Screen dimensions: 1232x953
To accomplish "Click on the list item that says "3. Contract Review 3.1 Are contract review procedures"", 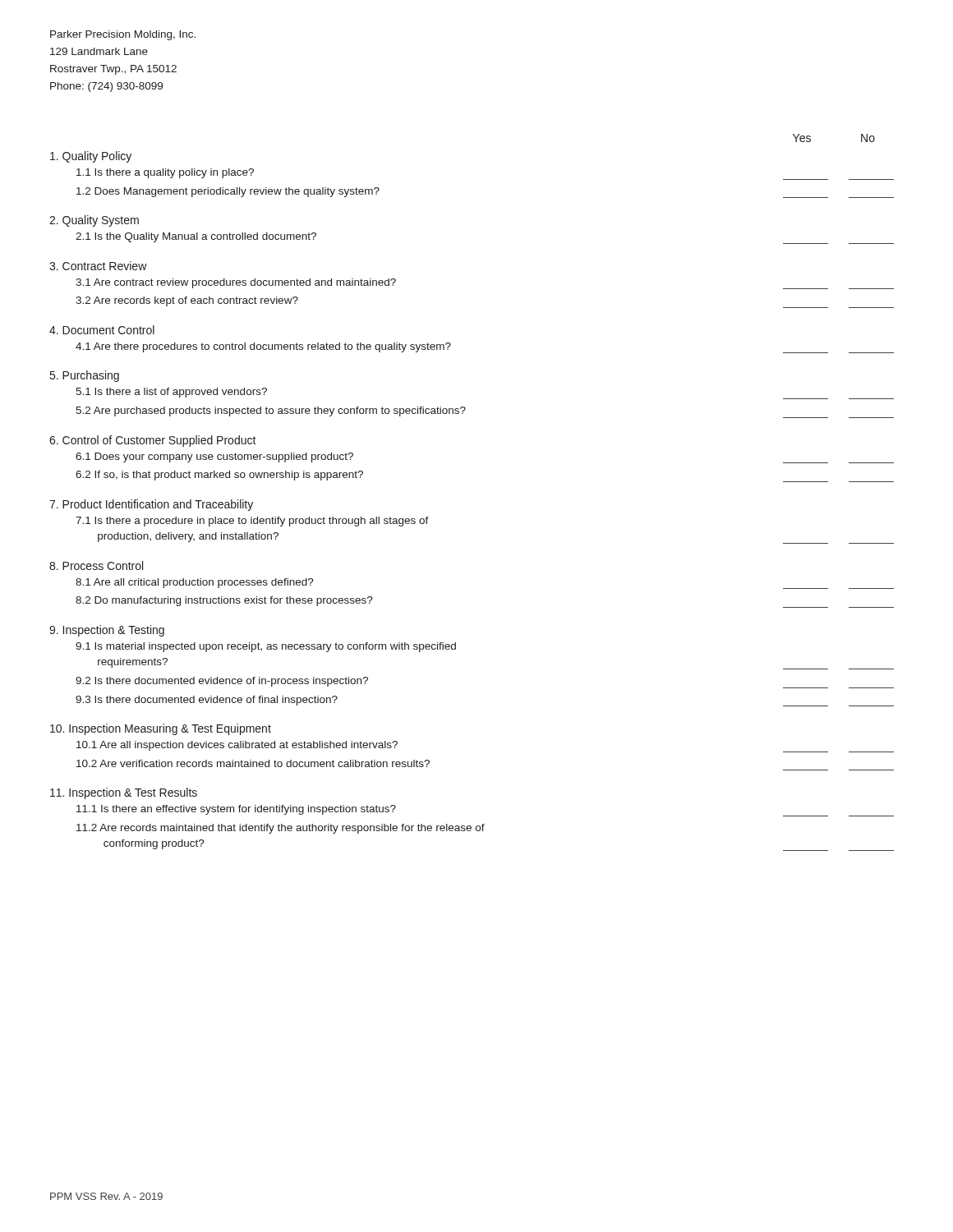I will point(98,266).
